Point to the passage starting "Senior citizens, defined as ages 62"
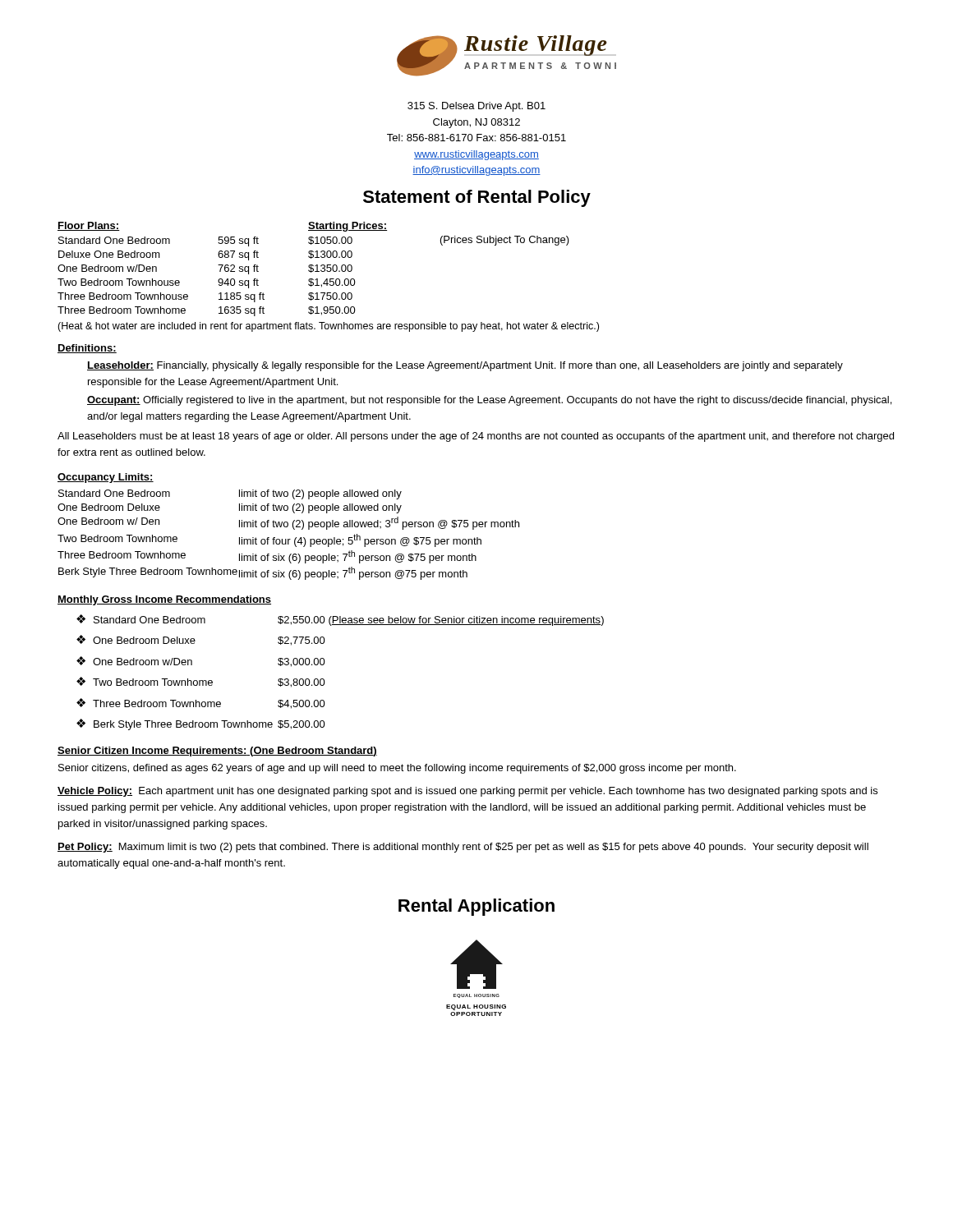 point(397,767)
